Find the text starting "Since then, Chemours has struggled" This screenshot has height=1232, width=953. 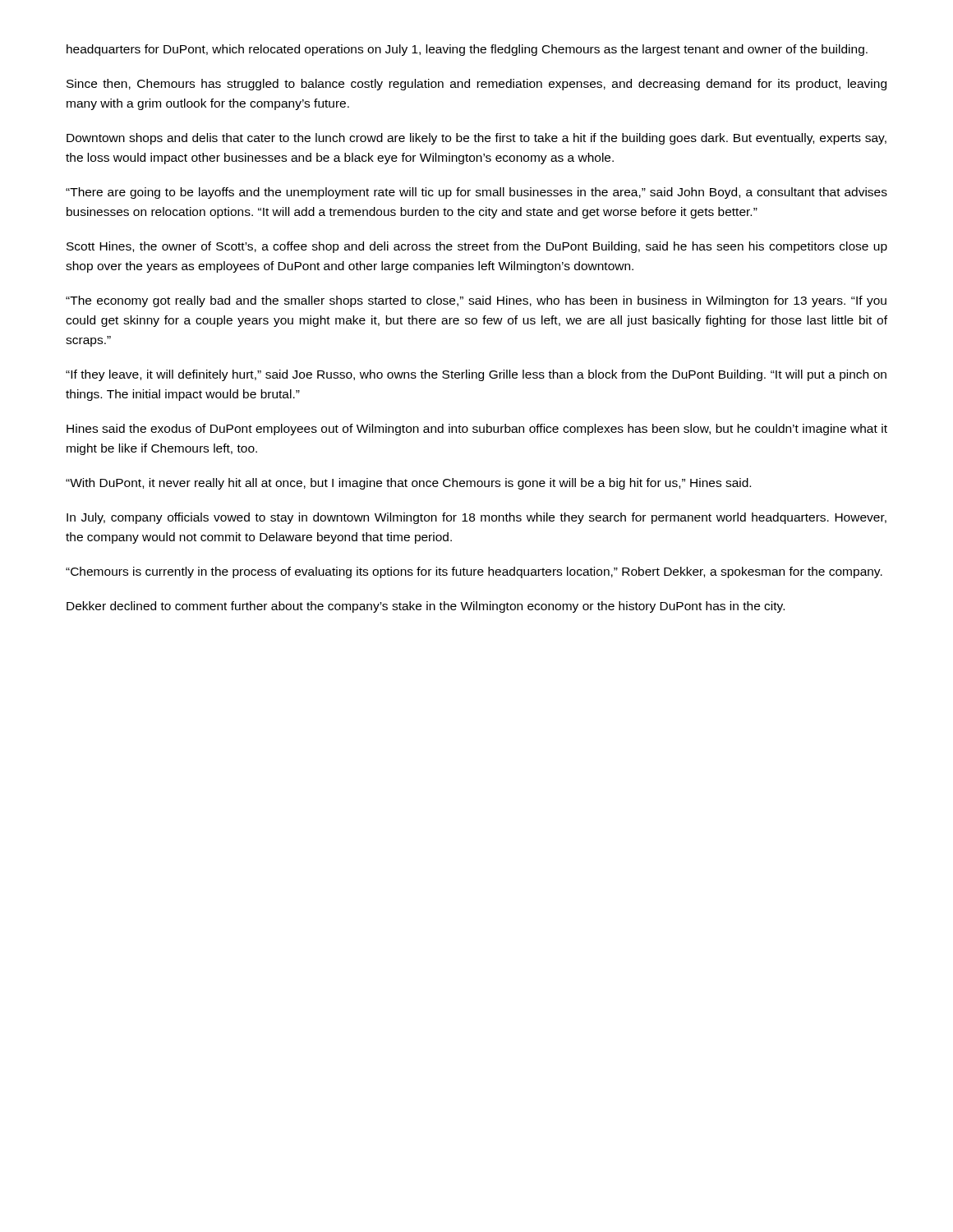point(476,93)
